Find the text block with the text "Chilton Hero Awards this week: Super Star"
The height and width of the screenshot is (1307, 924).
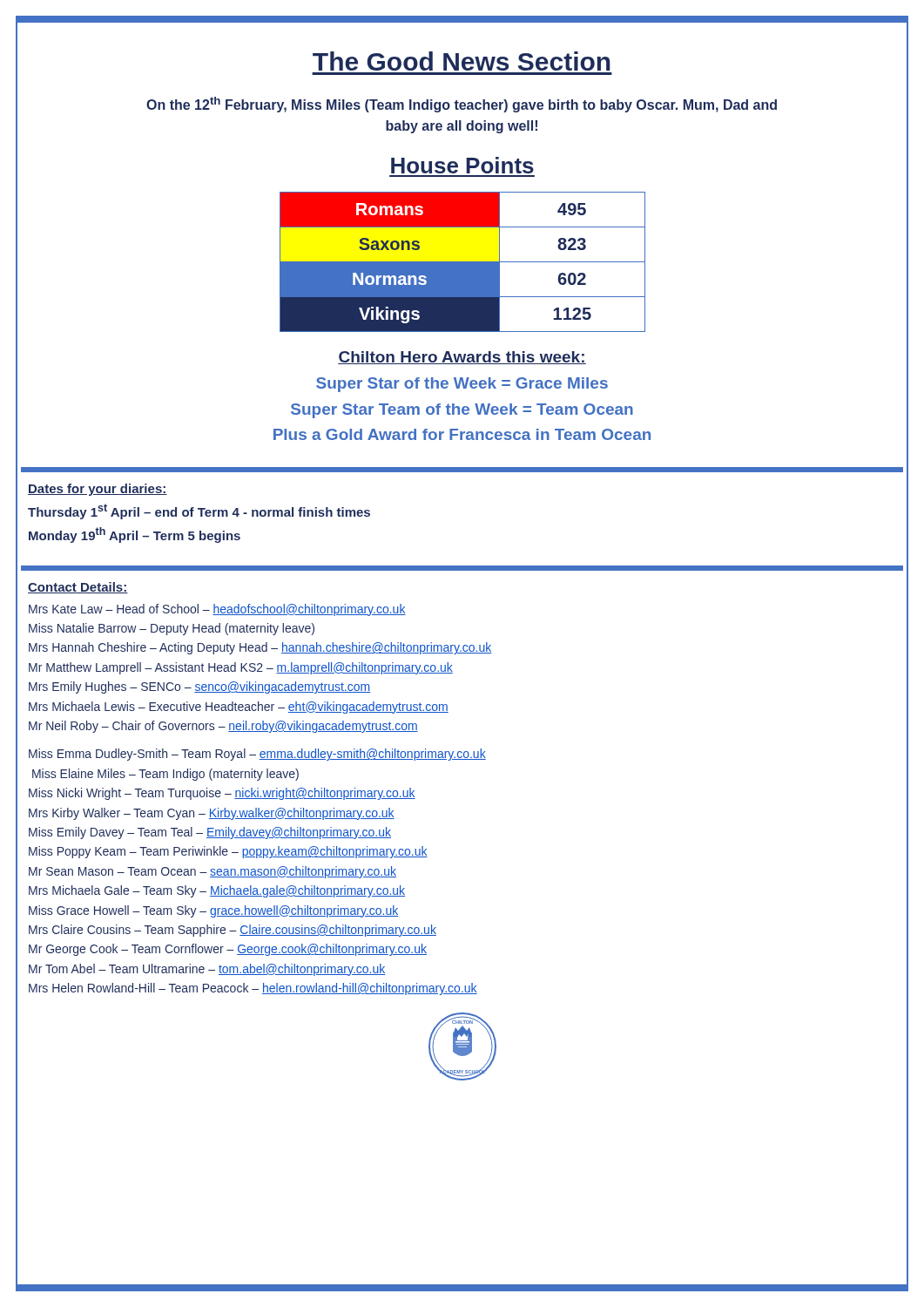[x=462, y=398]
